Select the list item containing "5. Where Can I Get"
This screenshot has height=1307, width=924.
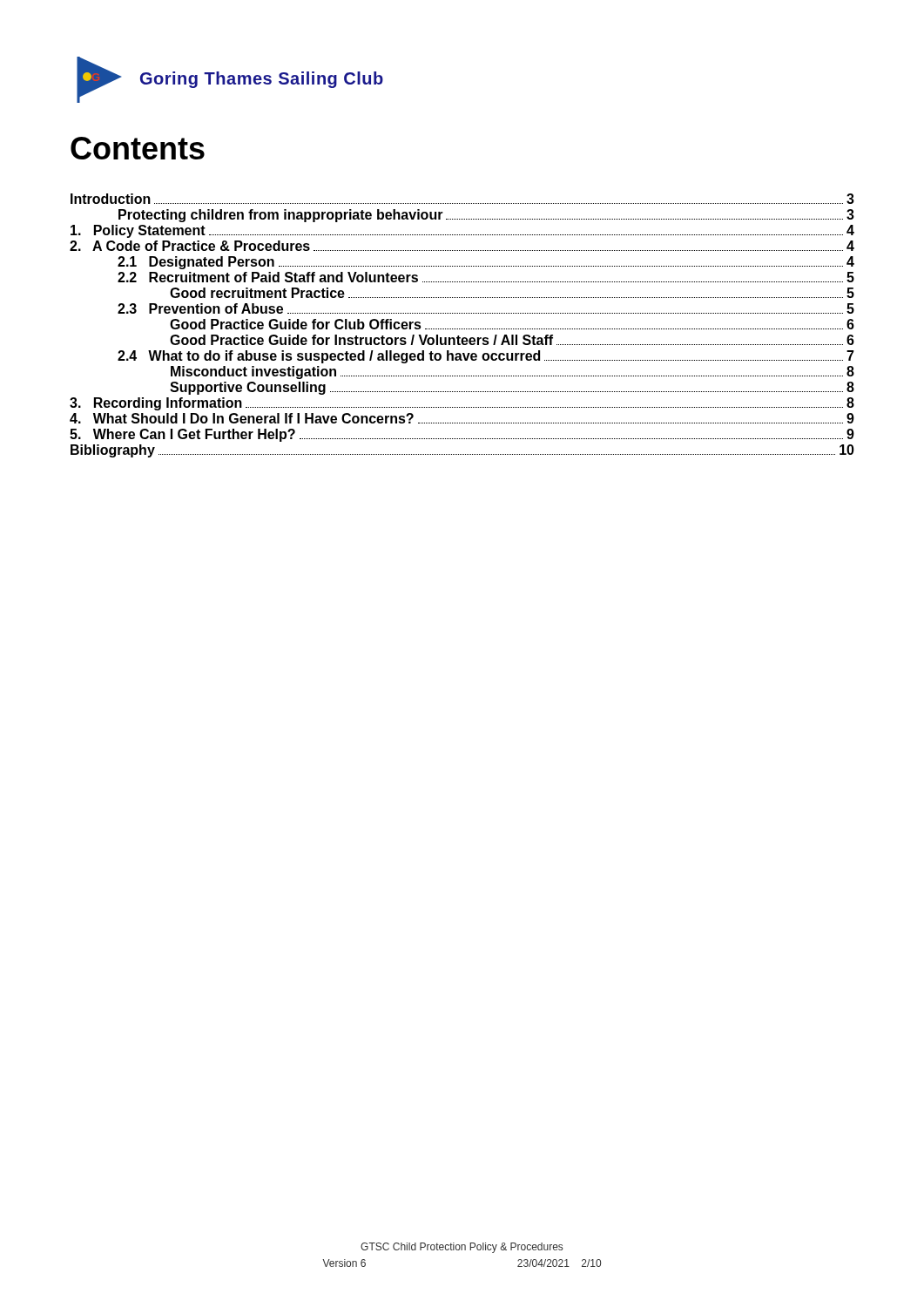pos(462,435)
